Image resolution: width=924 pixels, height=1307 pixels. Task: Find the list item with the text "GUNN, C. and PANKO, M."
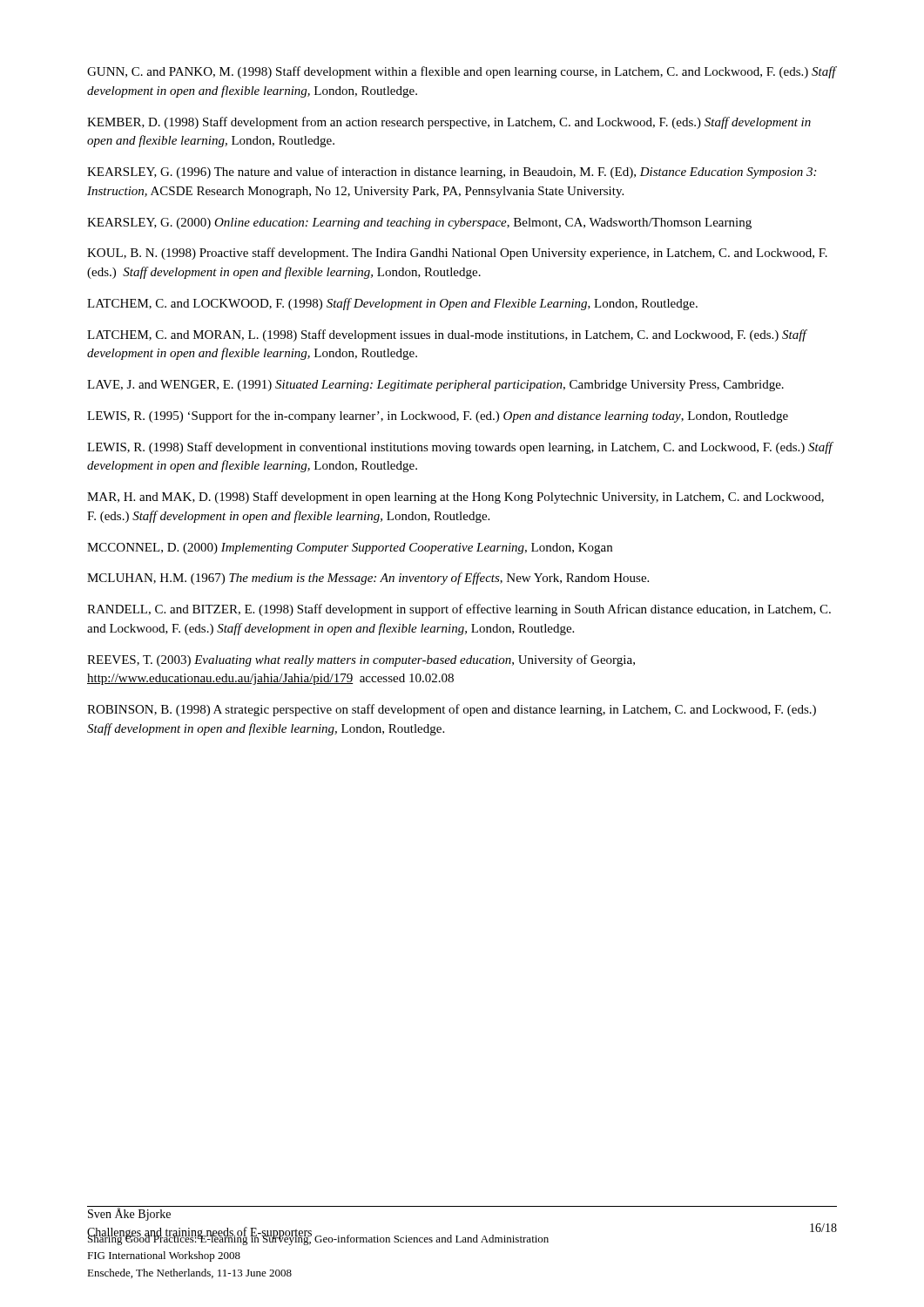pos(461,81)
